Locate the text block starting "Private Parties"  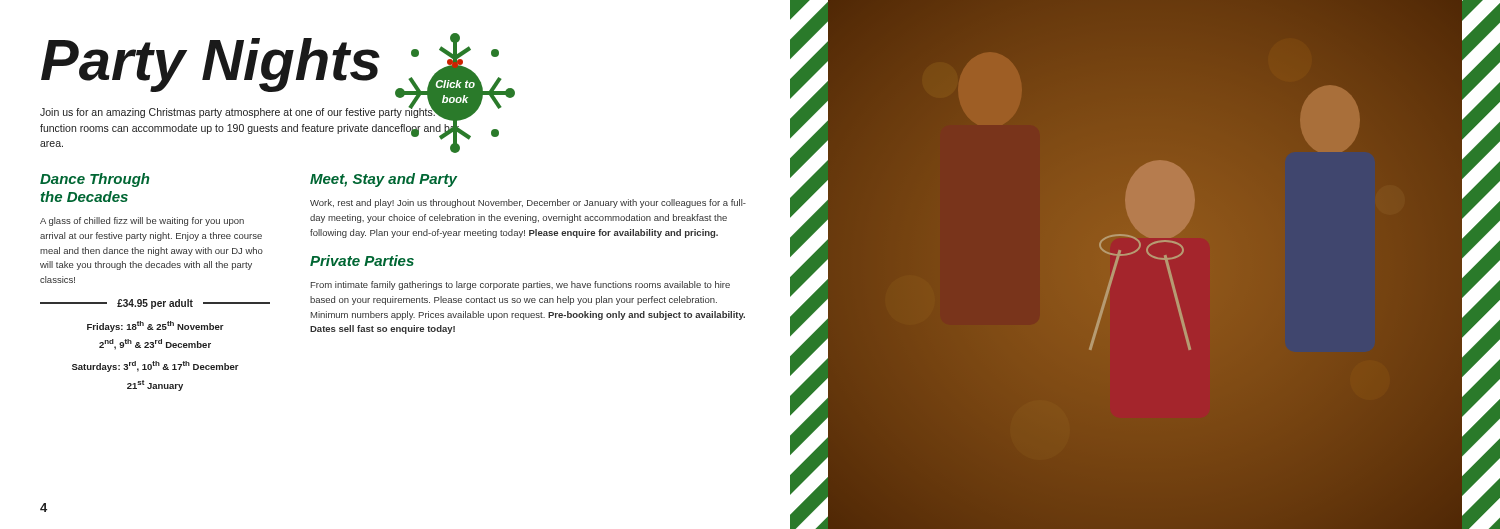pyautogui.click(x=362, y=260)
